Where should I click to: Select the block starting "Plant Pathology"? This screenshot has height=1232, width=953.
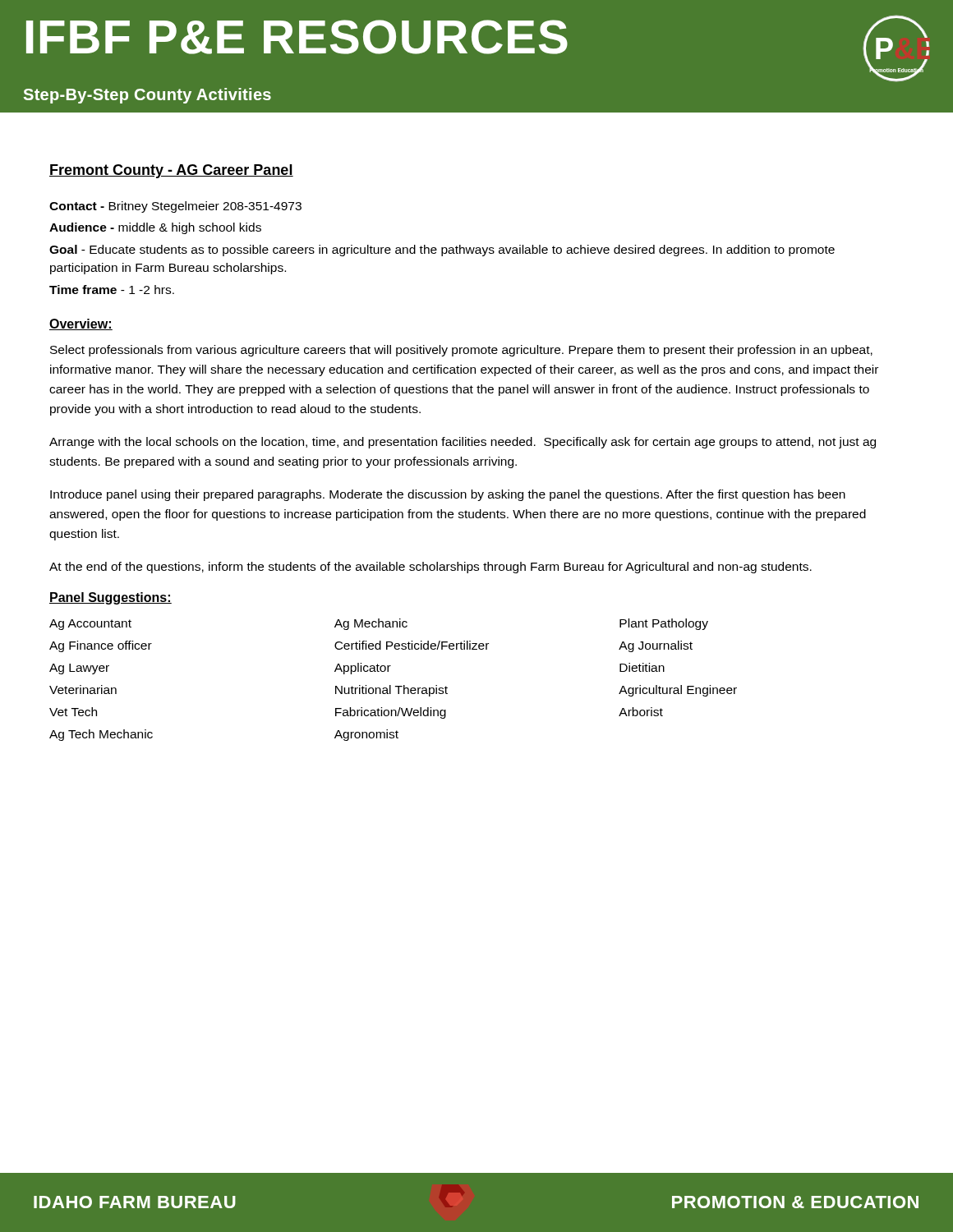663,623
